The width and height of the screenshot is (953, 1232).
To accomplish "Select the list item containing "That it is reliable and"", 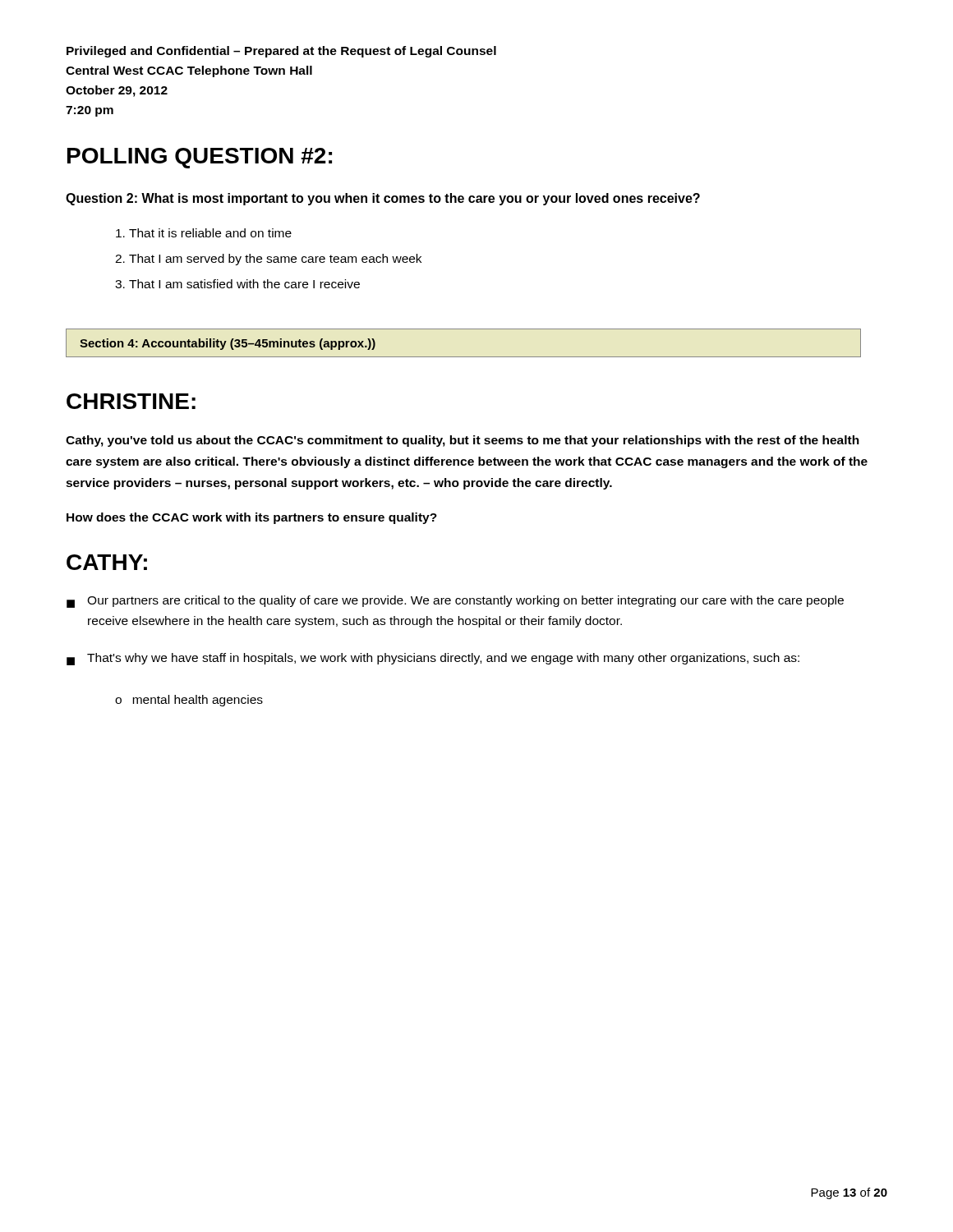I will pos(203,233).
